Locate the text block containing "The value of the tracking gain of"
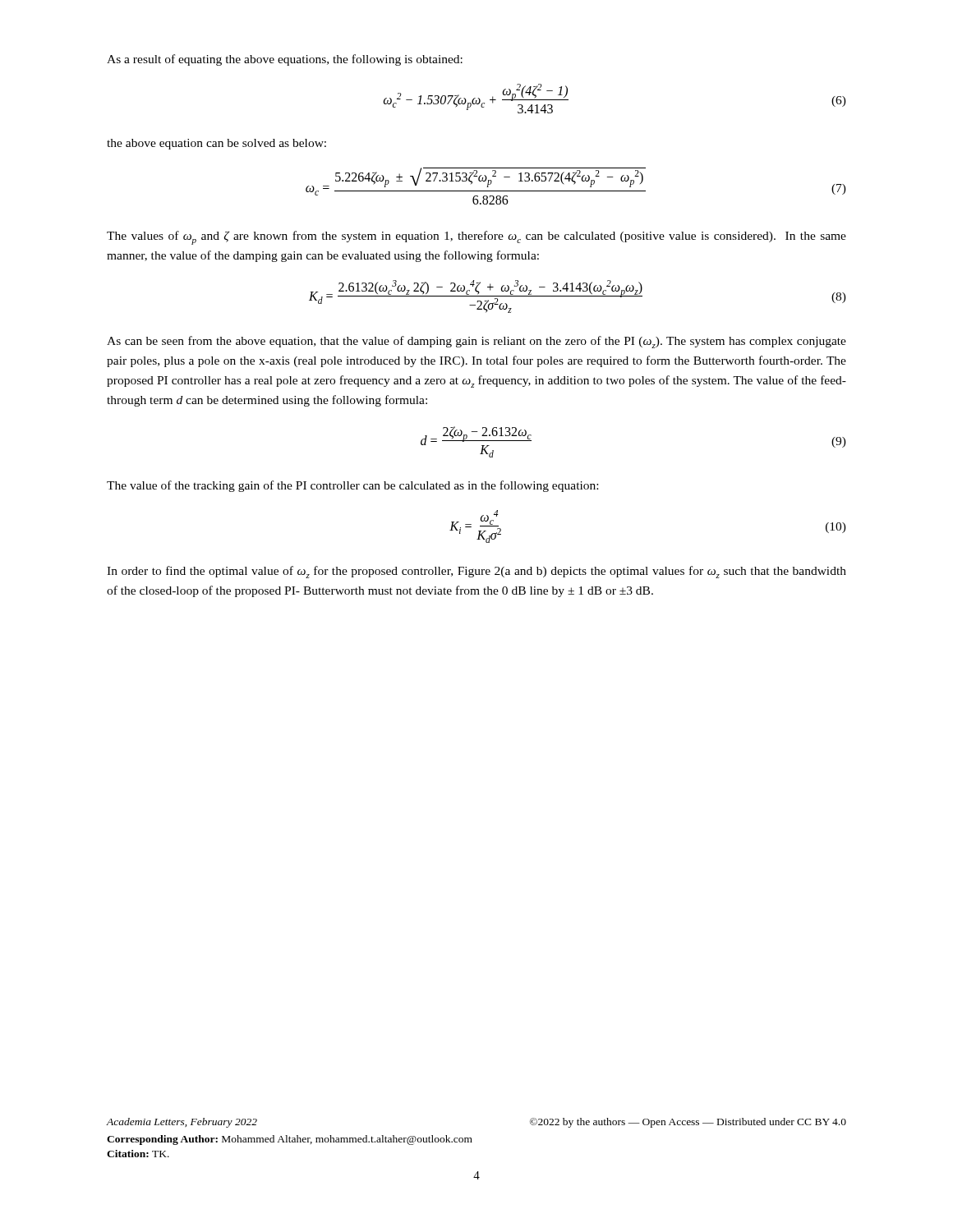Viewport: 953px width, 1232px height. coord(353,485)
